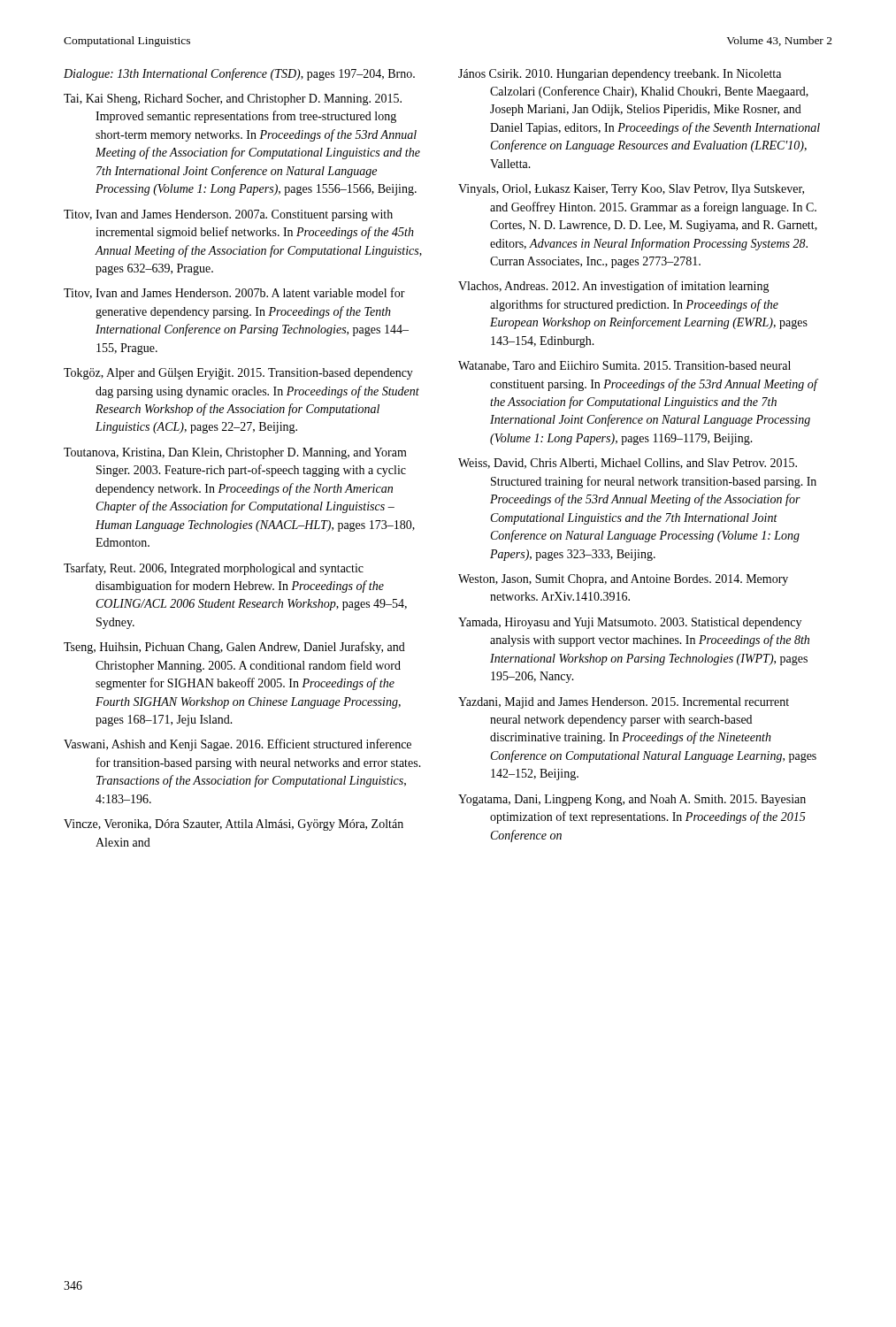Viewport: 896px width, 1327px height.
Task: Find the list item with the text "János Csirik. 2010."
Action: [x=639, y=119]
